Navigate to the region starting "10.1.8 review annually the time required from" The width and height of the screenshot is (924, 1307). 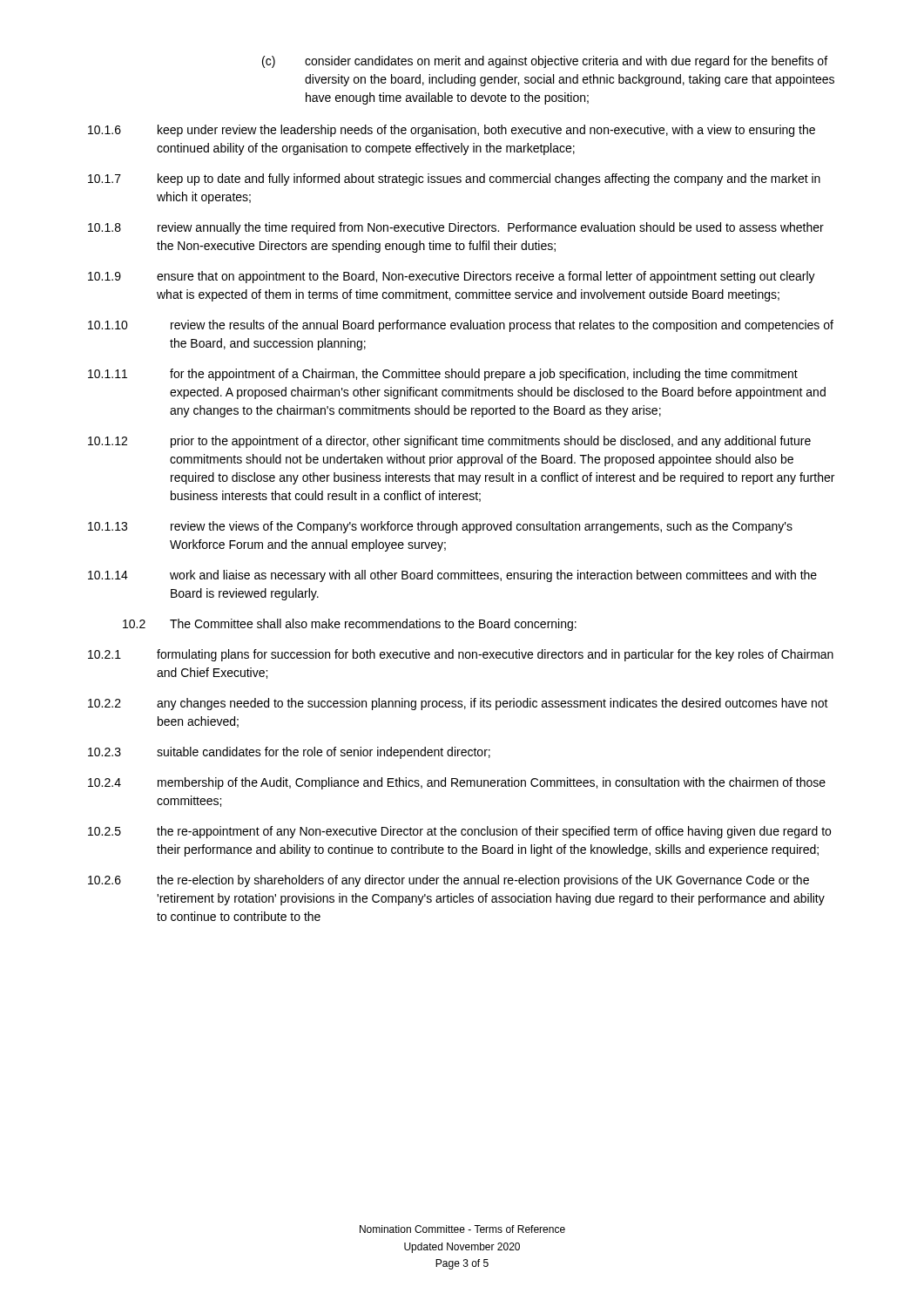(462, 237)
